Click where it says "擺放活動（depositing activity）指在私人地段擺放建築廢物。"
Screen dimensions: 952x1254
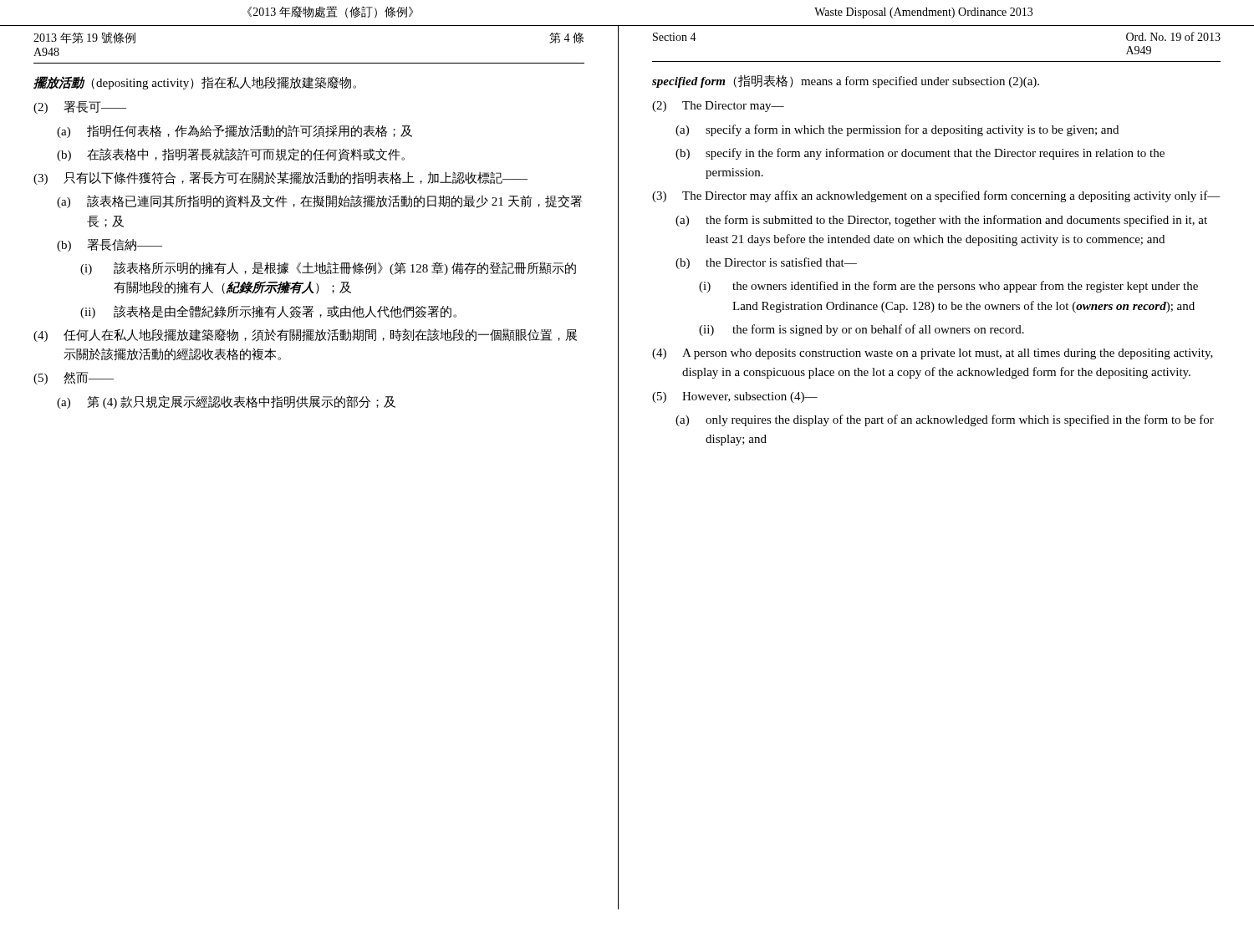click(x=199, y=83)
